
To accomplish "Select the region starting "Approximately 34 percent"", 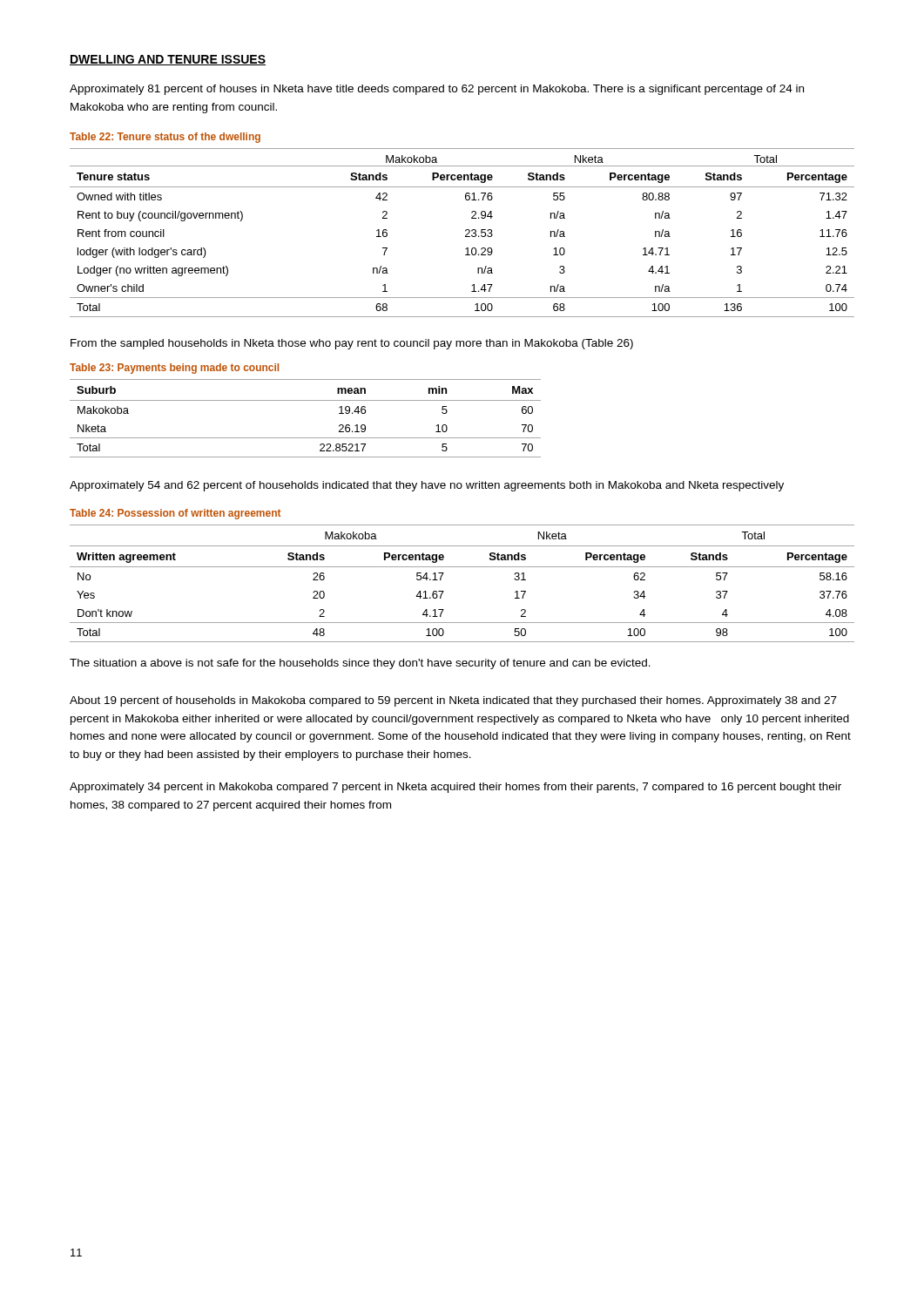I will 456,796.
